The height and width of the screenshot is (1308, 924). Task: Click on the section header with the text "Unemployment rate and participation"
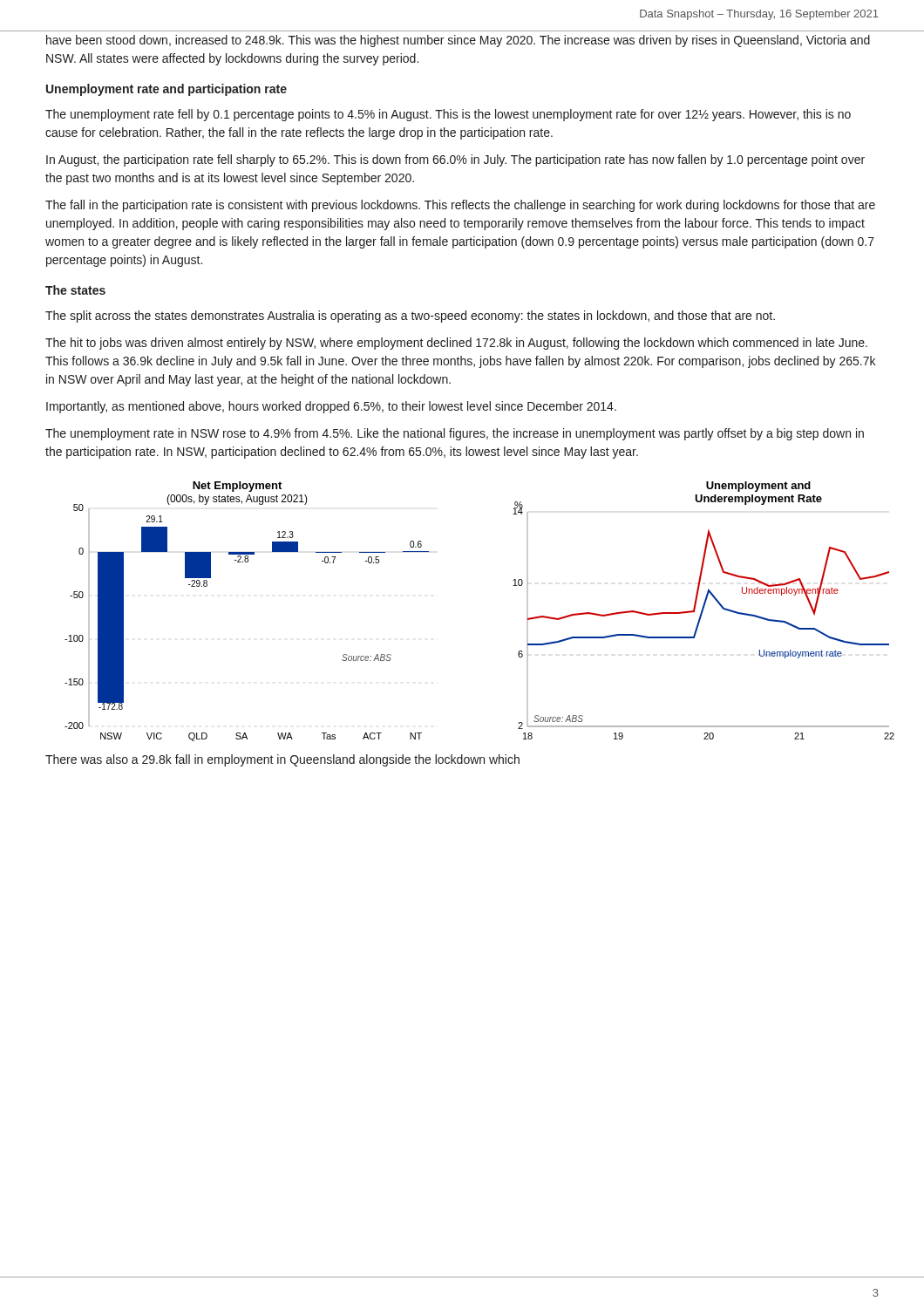(166, 90)
